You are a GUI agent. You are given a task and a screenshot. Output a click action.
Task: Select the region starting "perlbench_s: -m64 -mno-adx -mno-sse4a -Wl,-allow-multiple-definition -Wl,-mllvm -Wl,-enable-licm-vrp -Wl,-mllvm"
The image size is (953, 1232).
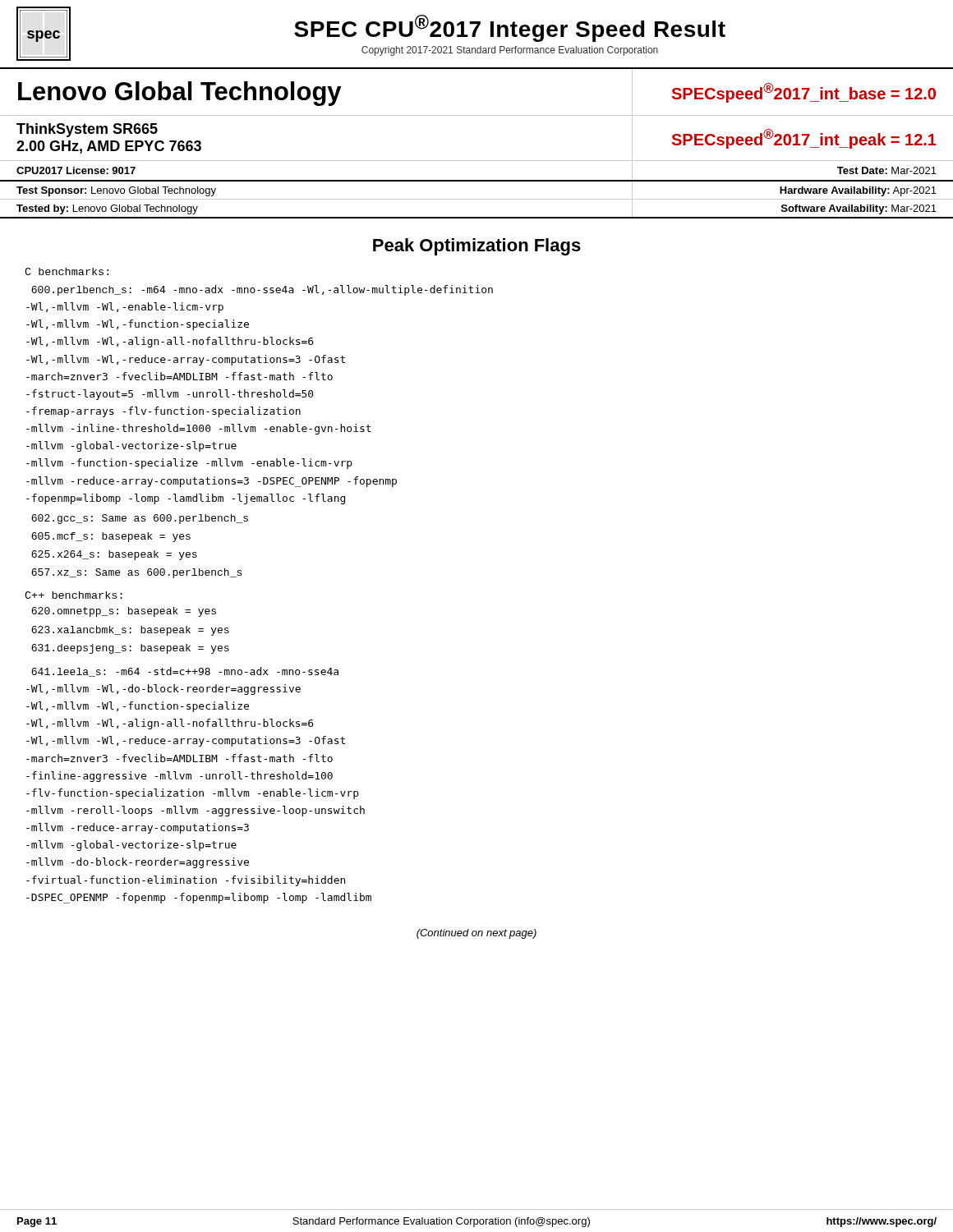pyautogui.click(x=259, y=394)
